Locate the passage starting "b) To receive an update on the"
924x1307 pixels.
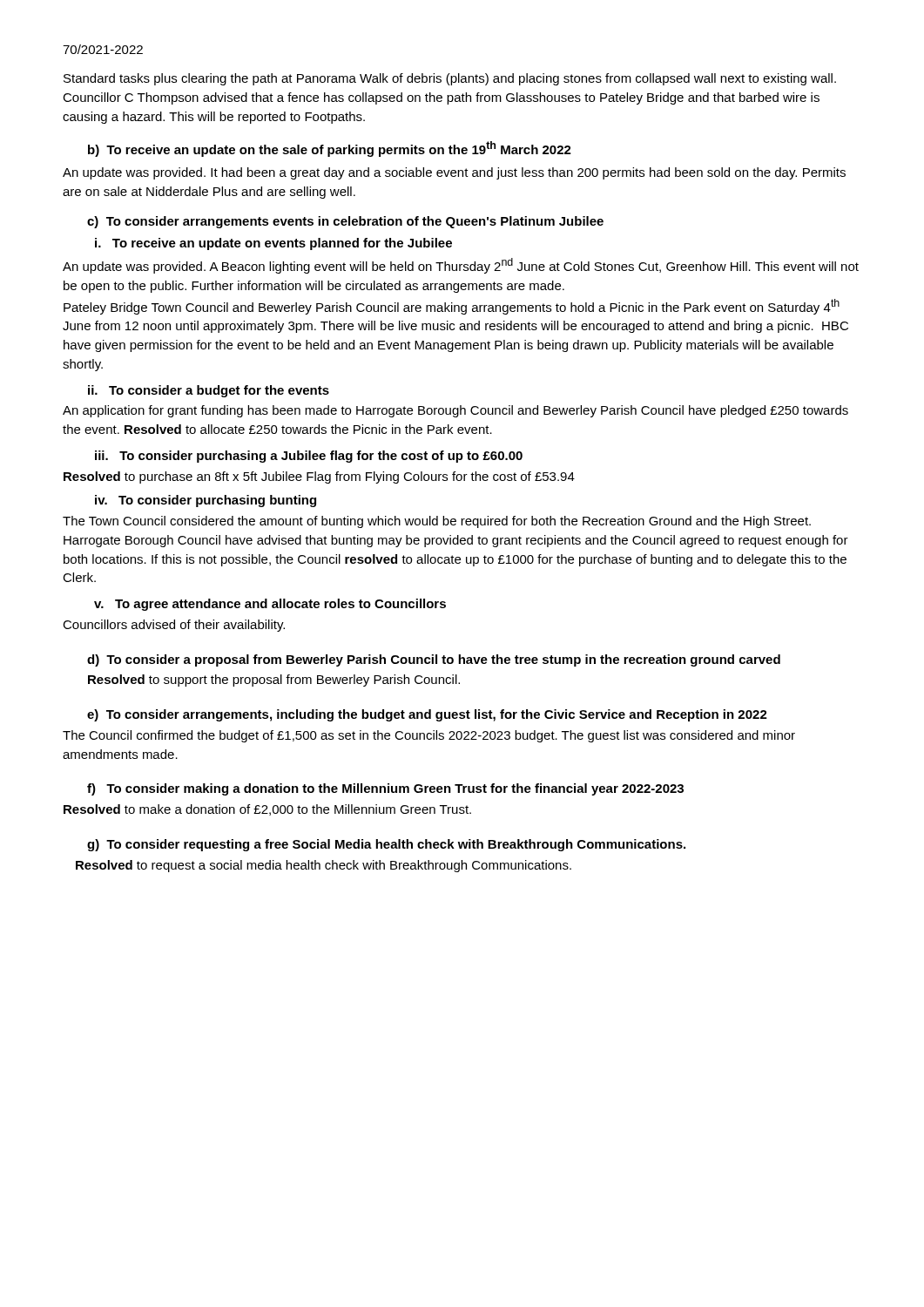pos(329,148)
